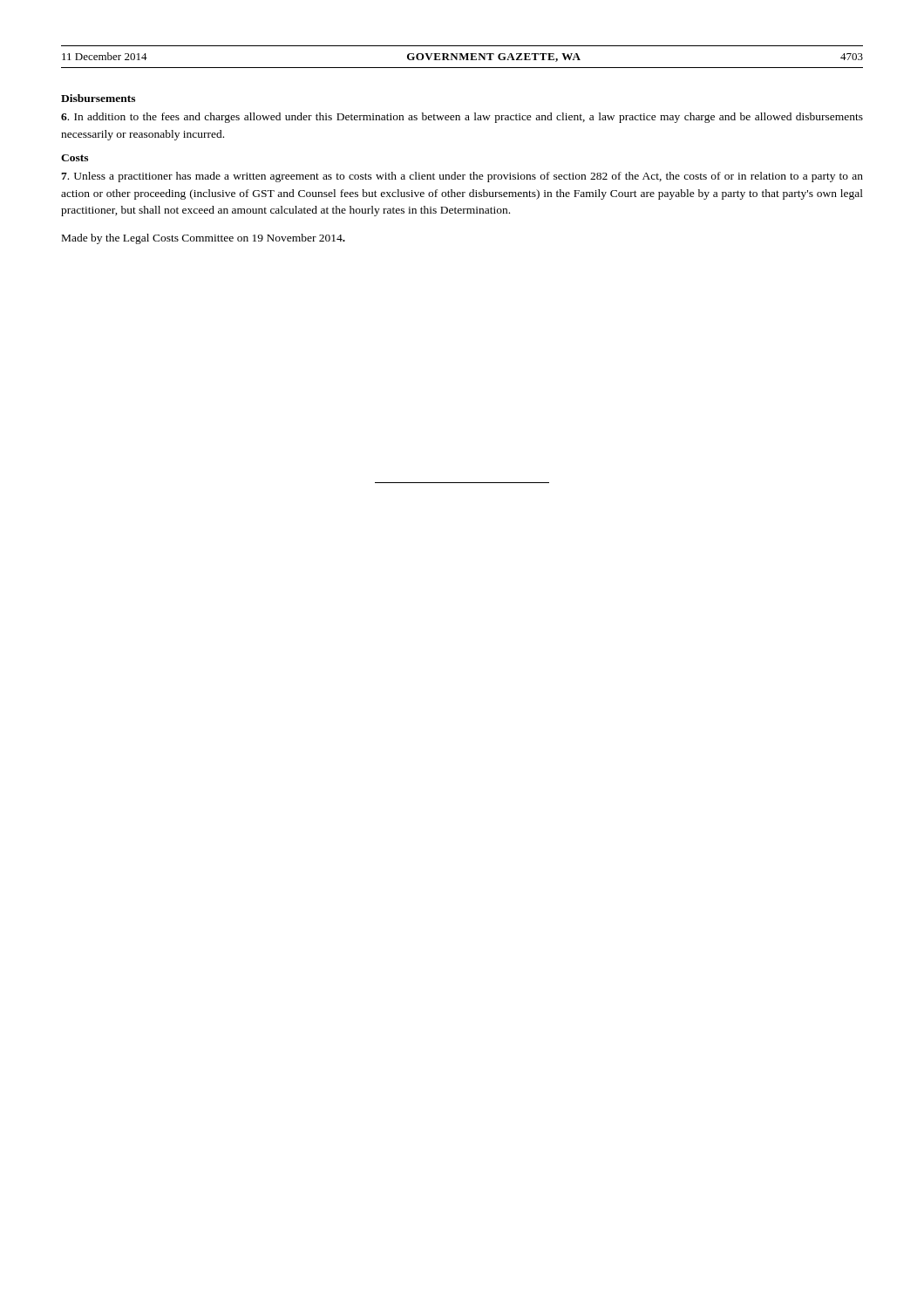Find the text starting "In addition to the fees and charges"
The image size is (924, 1308).
click(x=462, y=125)
